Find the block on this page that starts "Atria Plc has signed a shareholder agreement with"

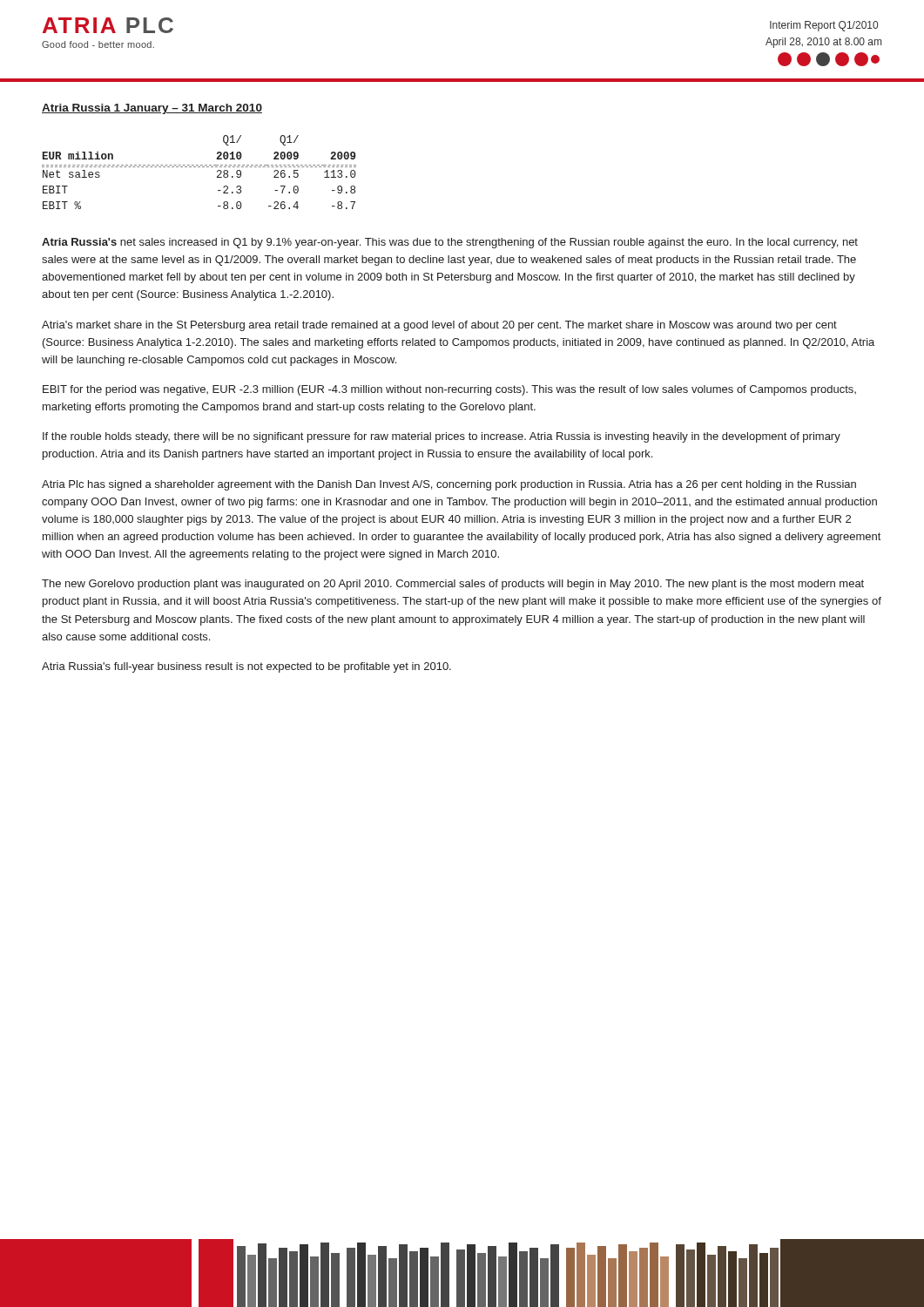(461, 519)
